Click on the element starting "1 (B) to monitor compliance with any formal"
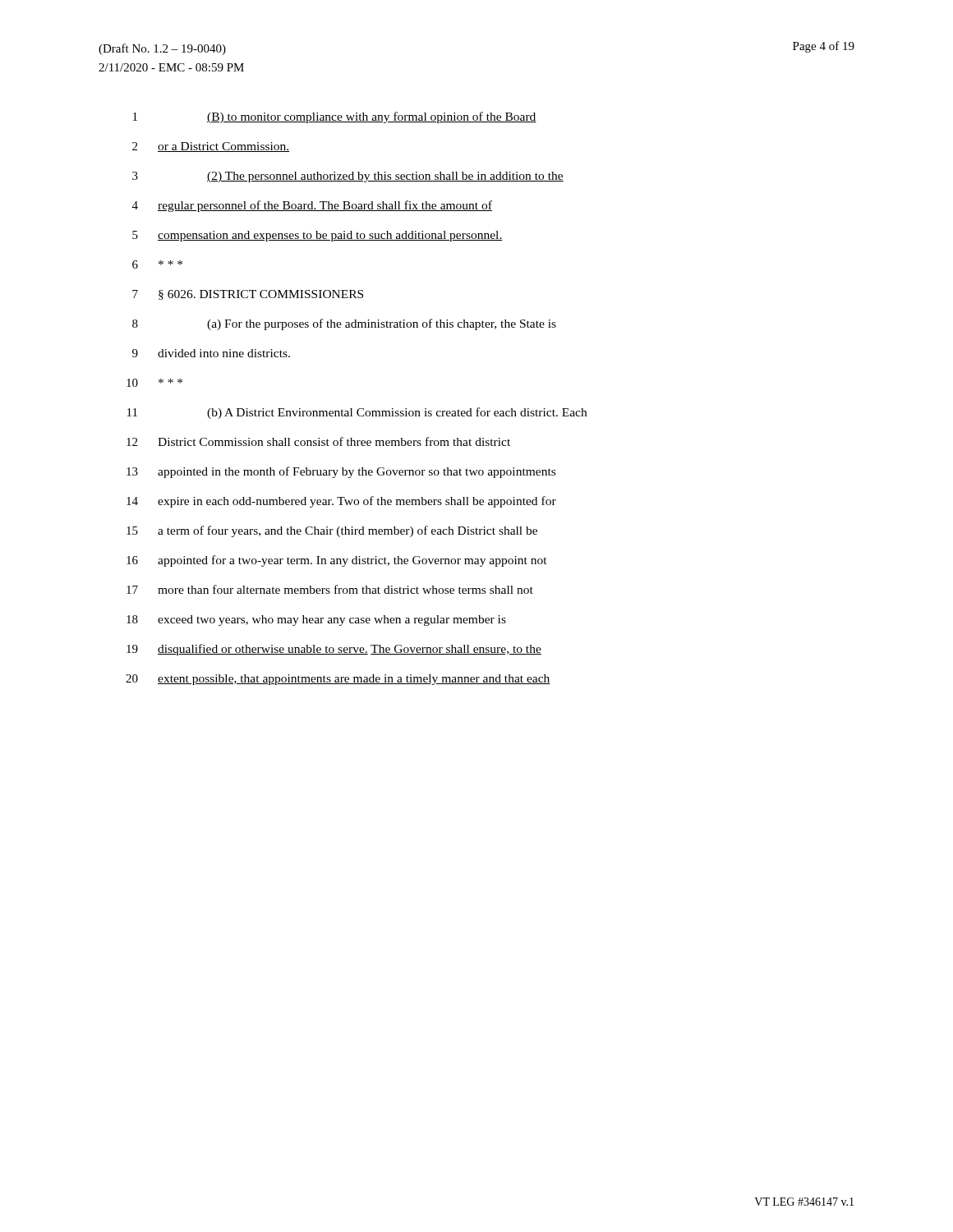Viewport: 953px width, 1232px height. (476, 117)
